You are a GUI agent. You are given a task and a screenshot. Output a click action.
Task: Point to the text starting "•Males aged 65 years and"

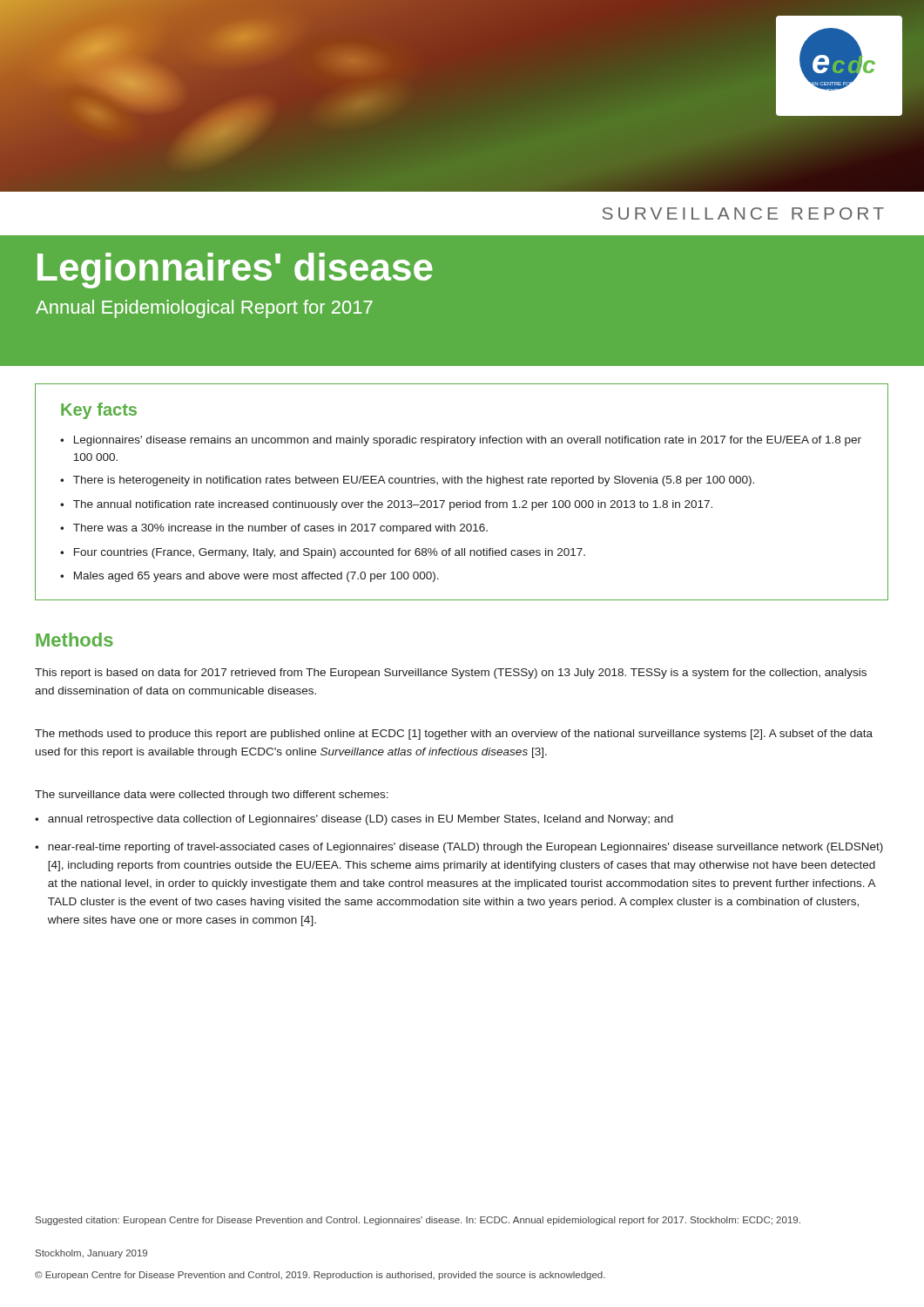click(250, 577)
